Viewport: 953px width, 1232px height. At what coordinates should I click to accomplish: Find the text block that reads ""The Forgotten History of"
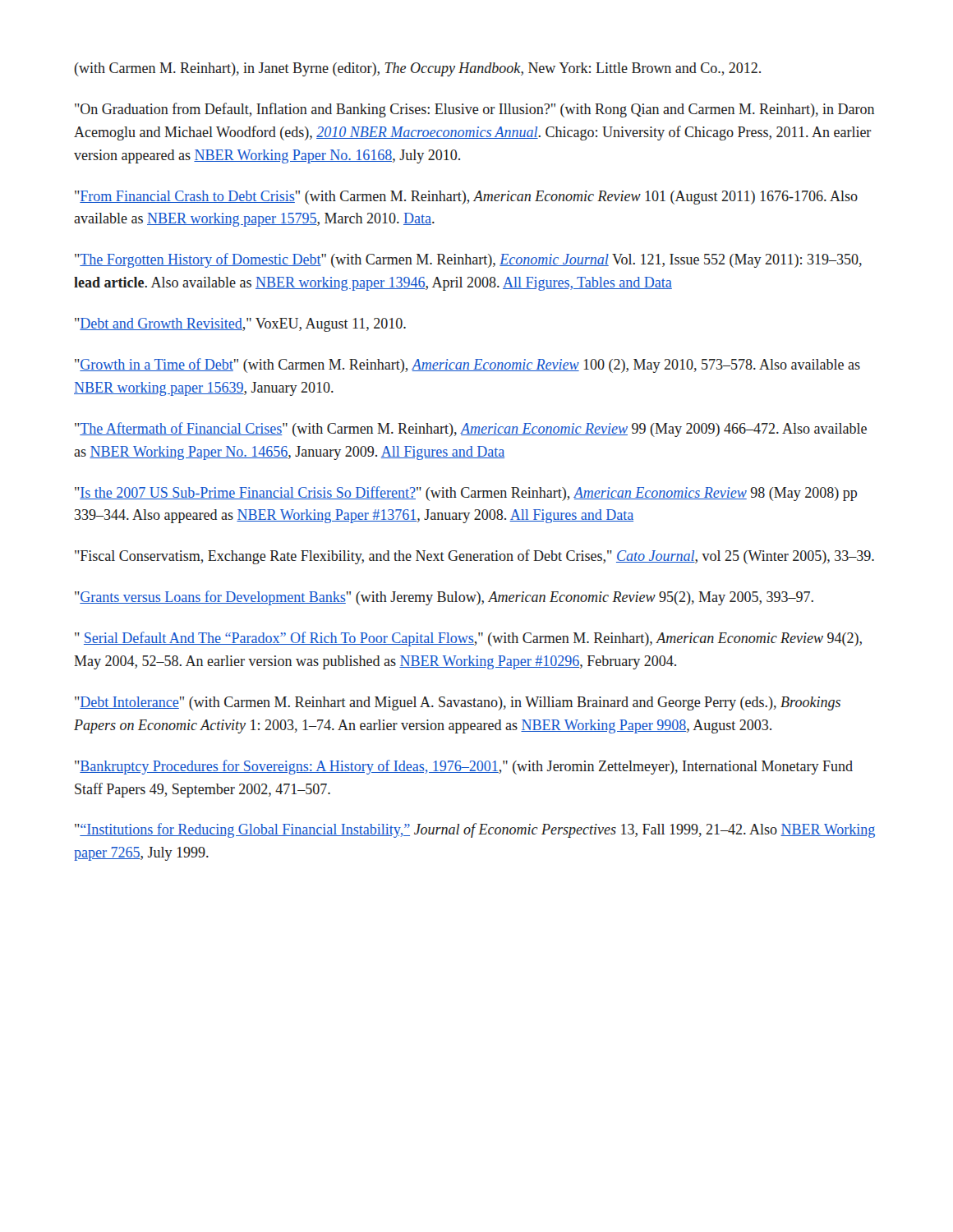pyautogui.click(x=468, y=271)
